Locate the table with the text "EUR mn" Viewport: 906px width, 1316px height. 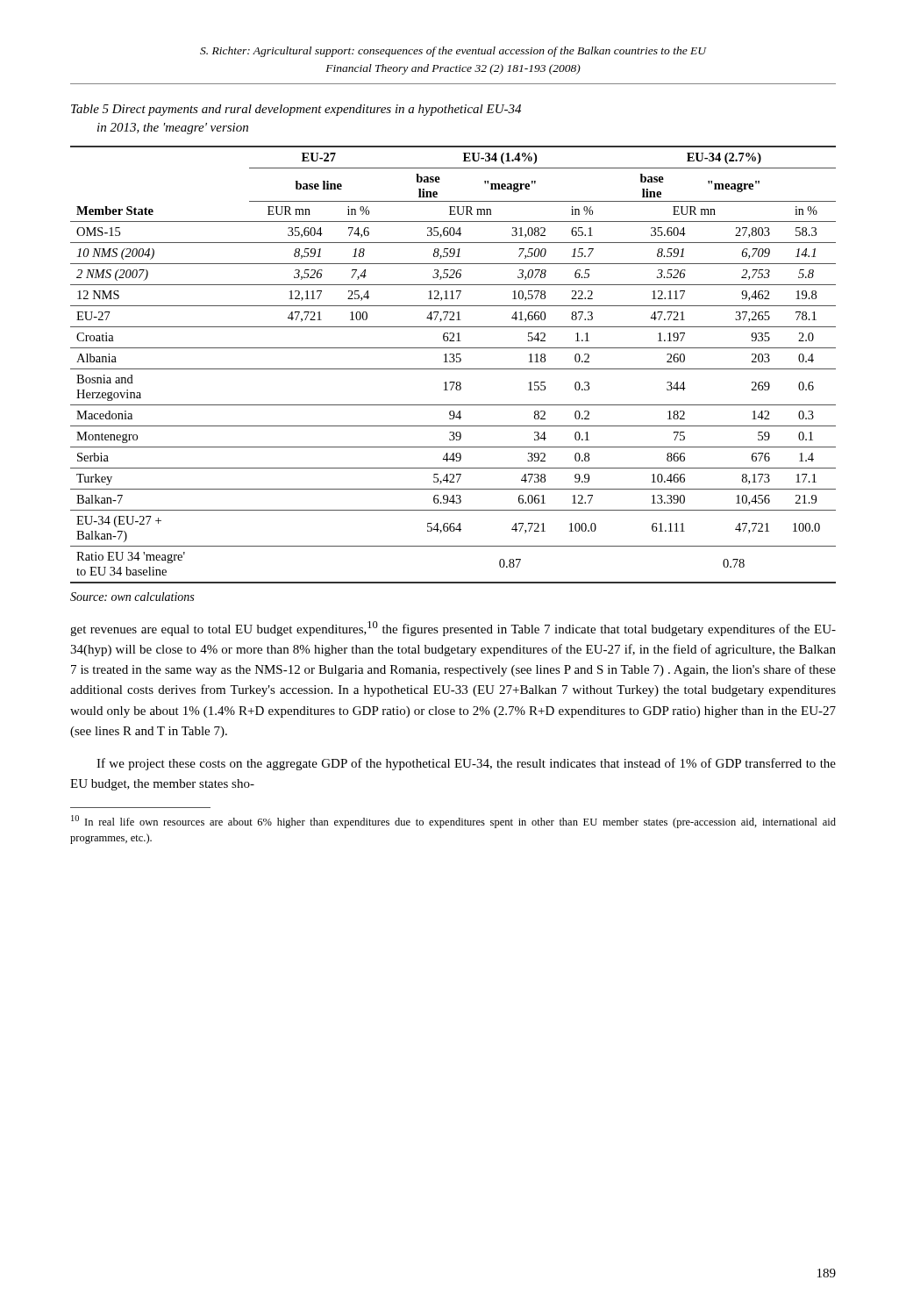(453, 364)
